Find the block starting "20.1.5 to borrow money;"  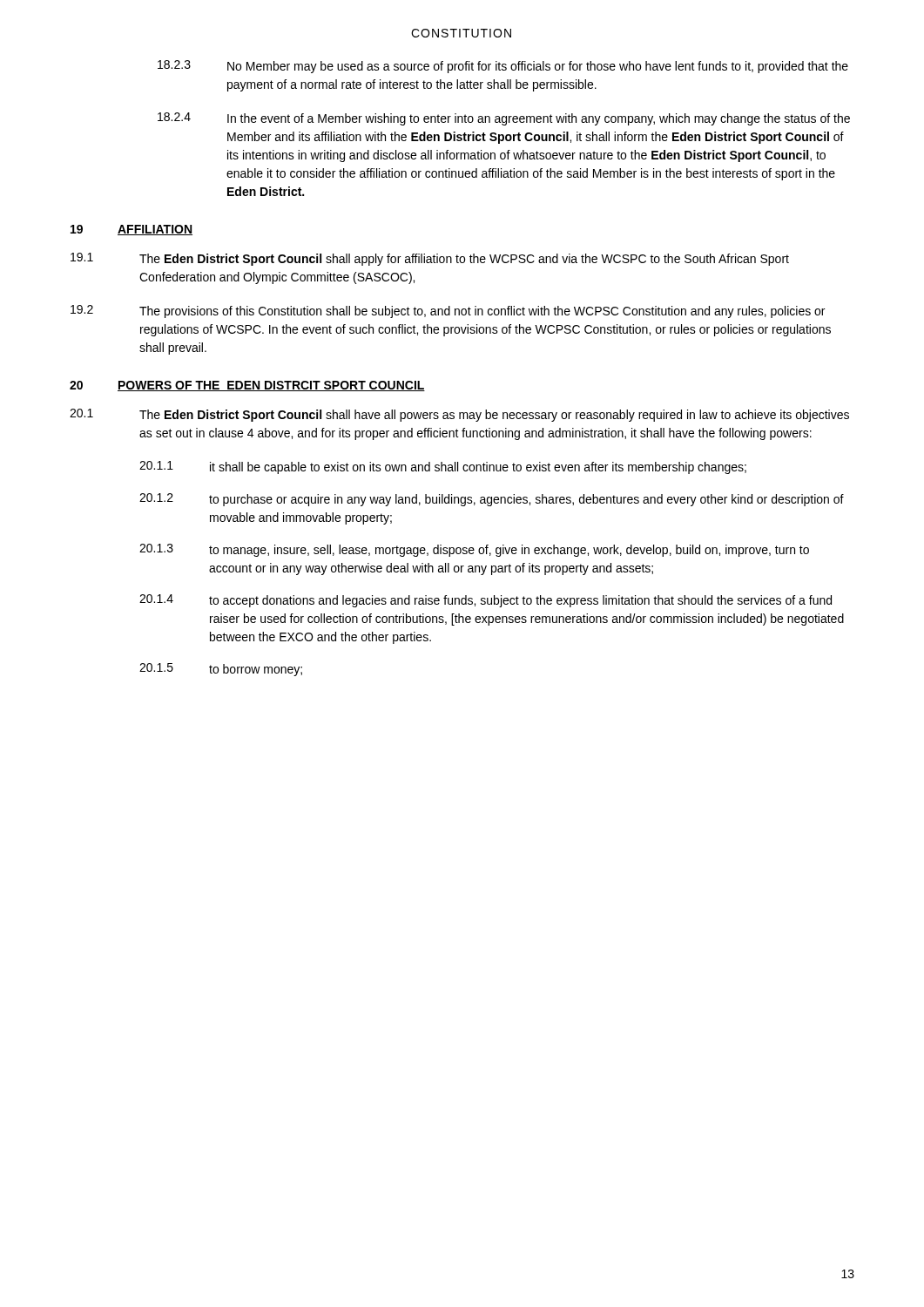(221, 670)
